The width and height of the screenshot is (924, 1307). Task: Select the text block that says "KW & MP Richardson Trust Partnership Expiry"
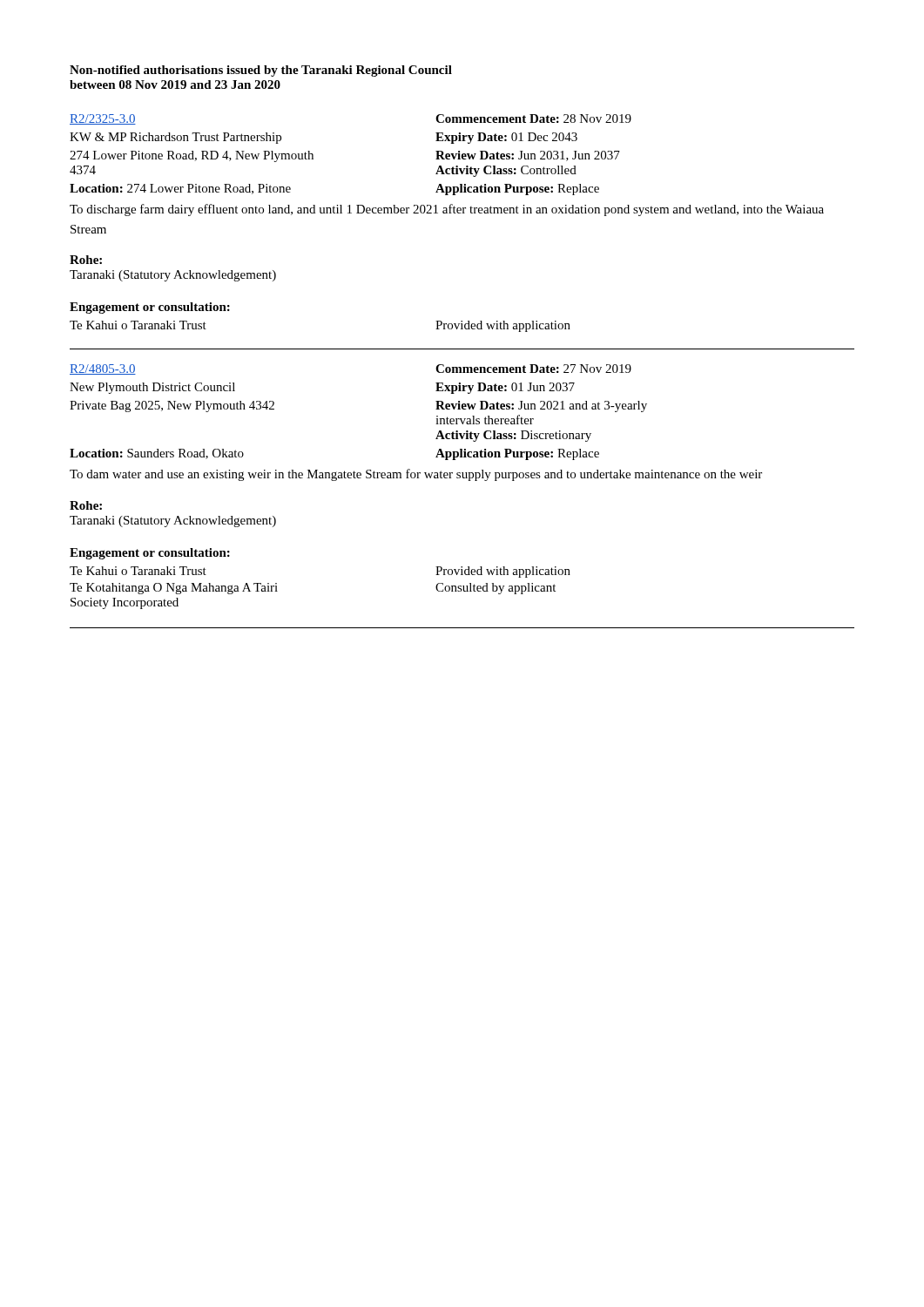point(462,137)
